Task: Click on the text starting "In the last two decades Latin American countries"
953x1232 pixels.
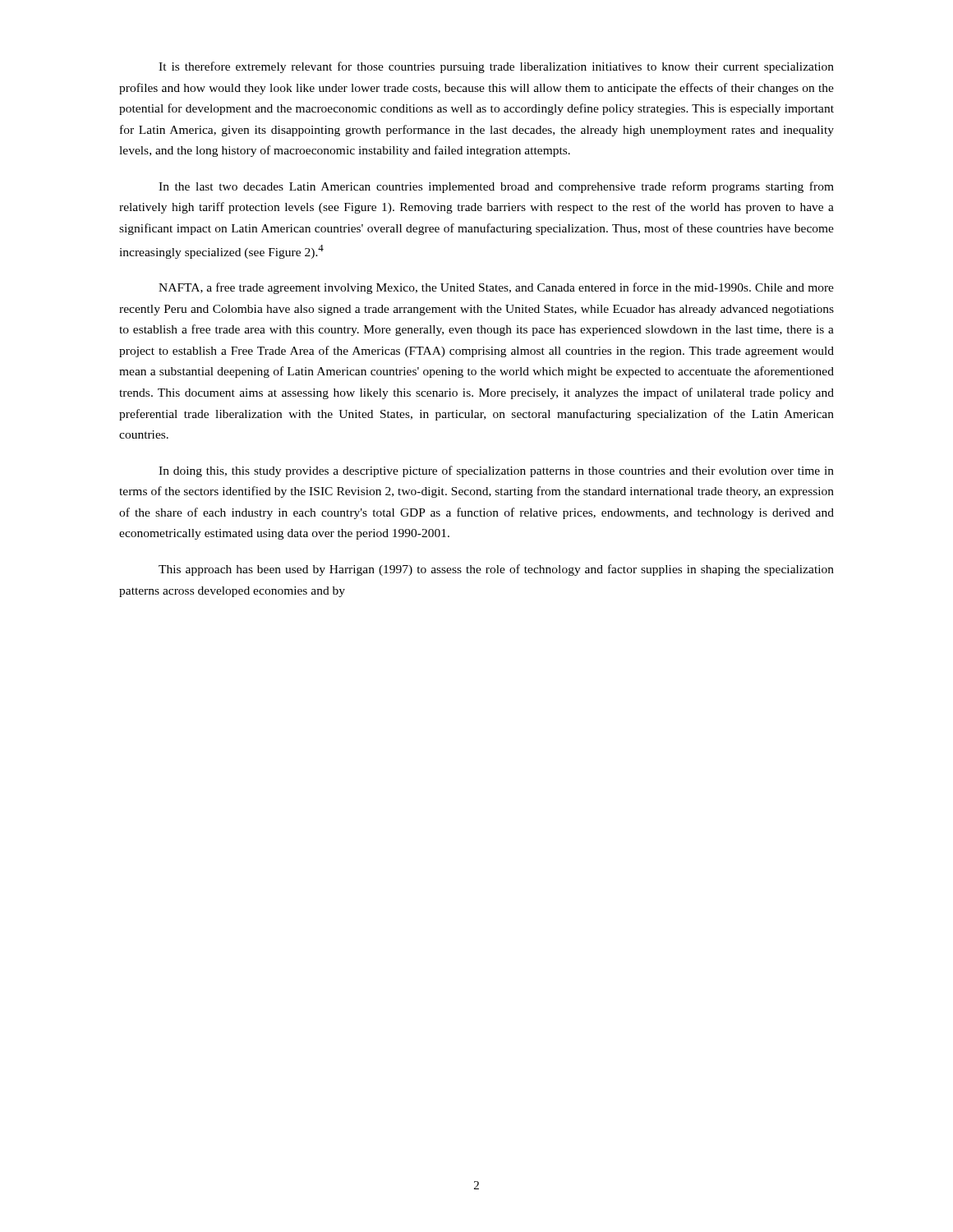Action: pyautogui.click(x=476, y=219)
